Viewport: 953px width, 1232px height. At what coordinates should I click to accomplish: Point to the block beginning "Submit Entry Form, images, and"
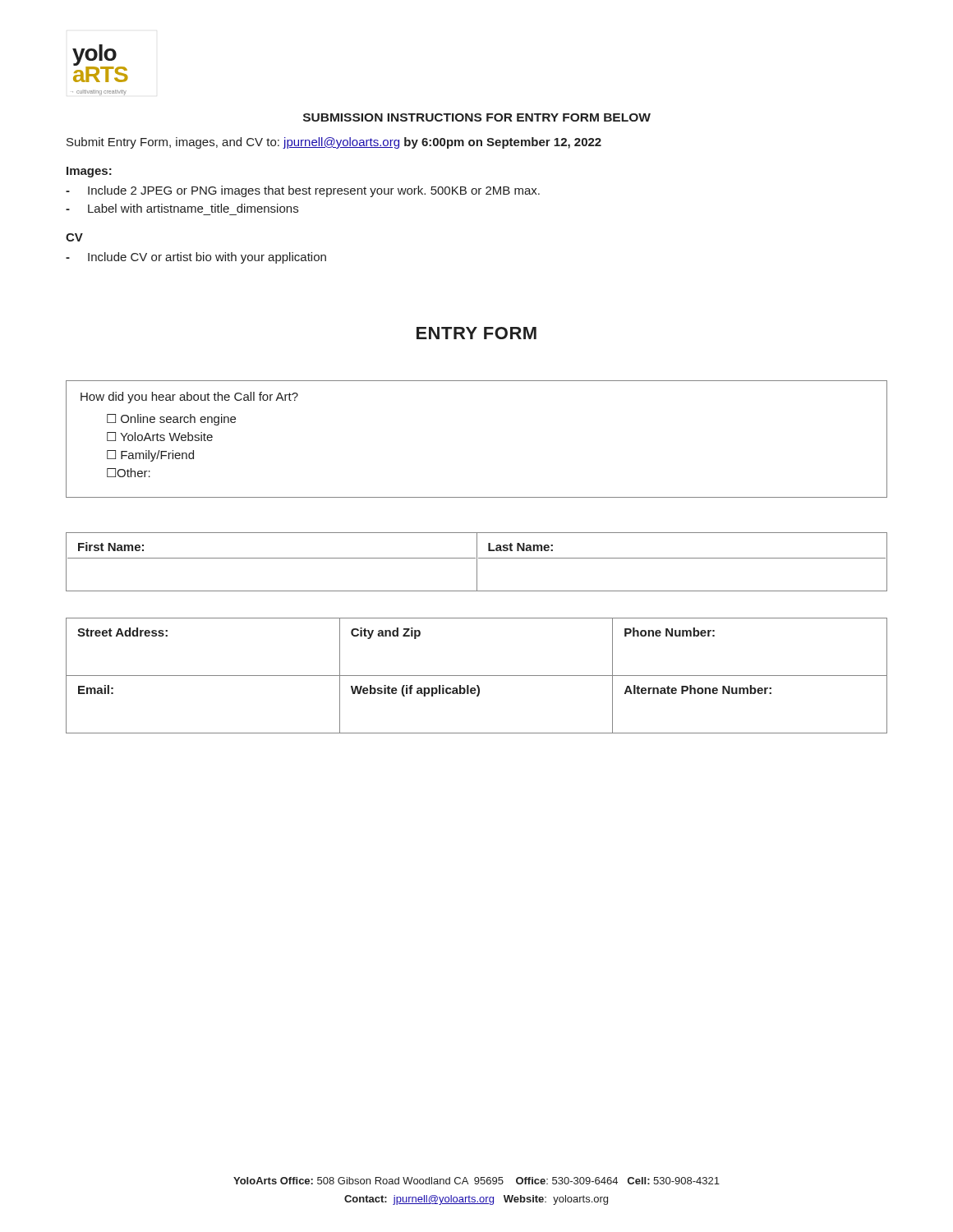pyautogui.click(x=334, y=142)
